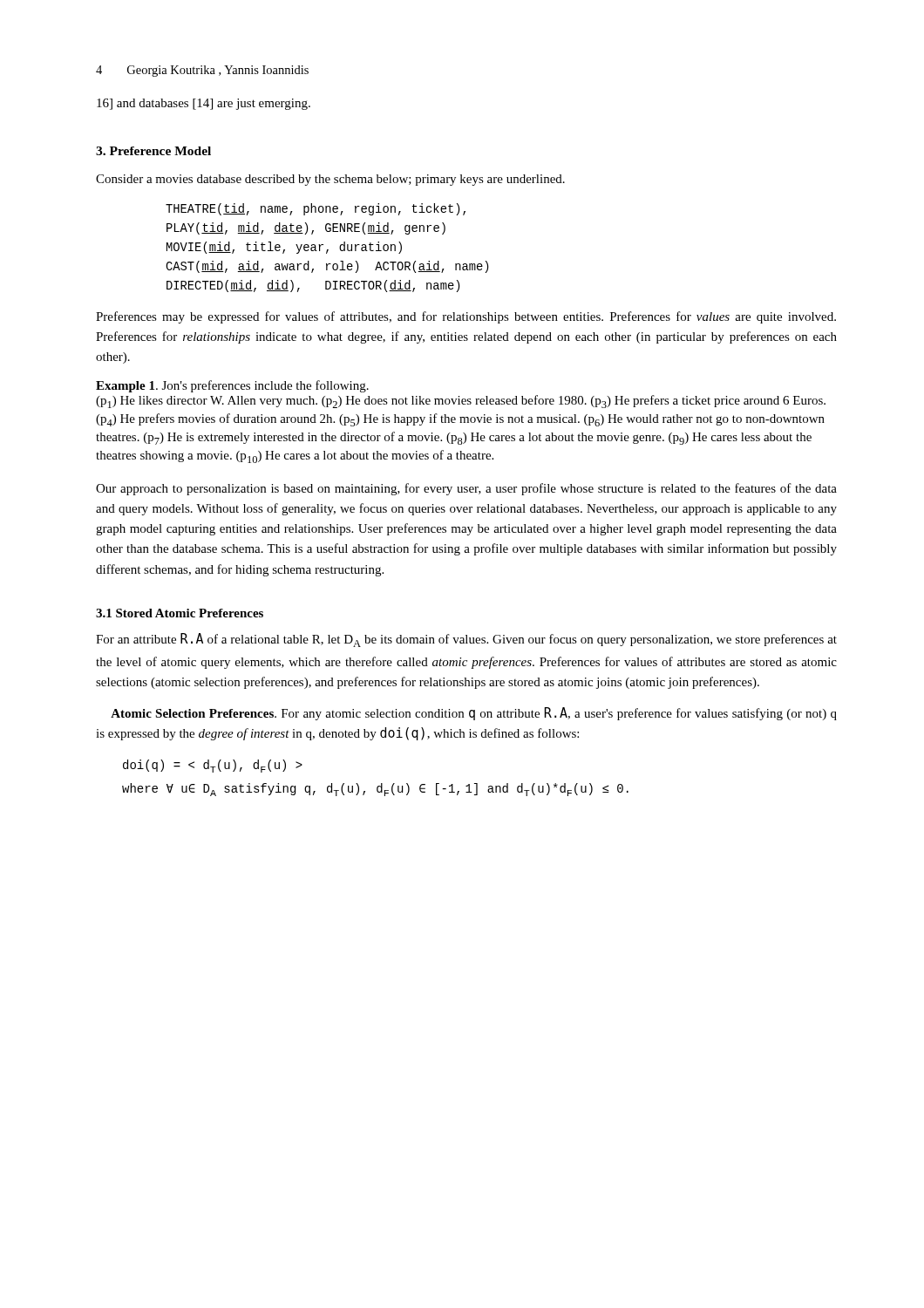Point to the text block starting "3.1 Stored Atomic Preferences"
924x1308 pixels.
point(180,613)
